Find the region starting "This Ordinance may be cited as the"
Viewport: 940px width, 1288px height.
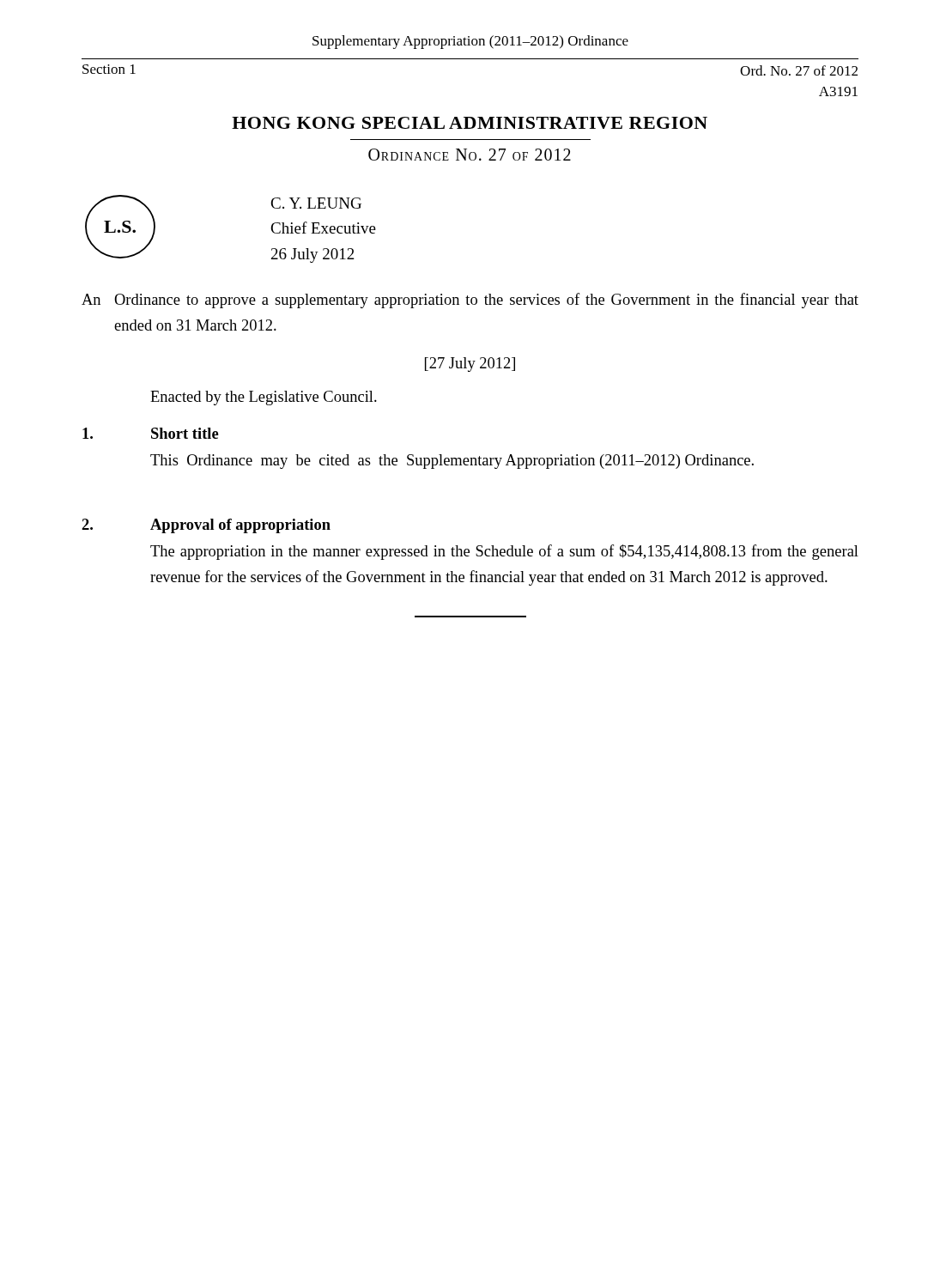click(452, 460)
